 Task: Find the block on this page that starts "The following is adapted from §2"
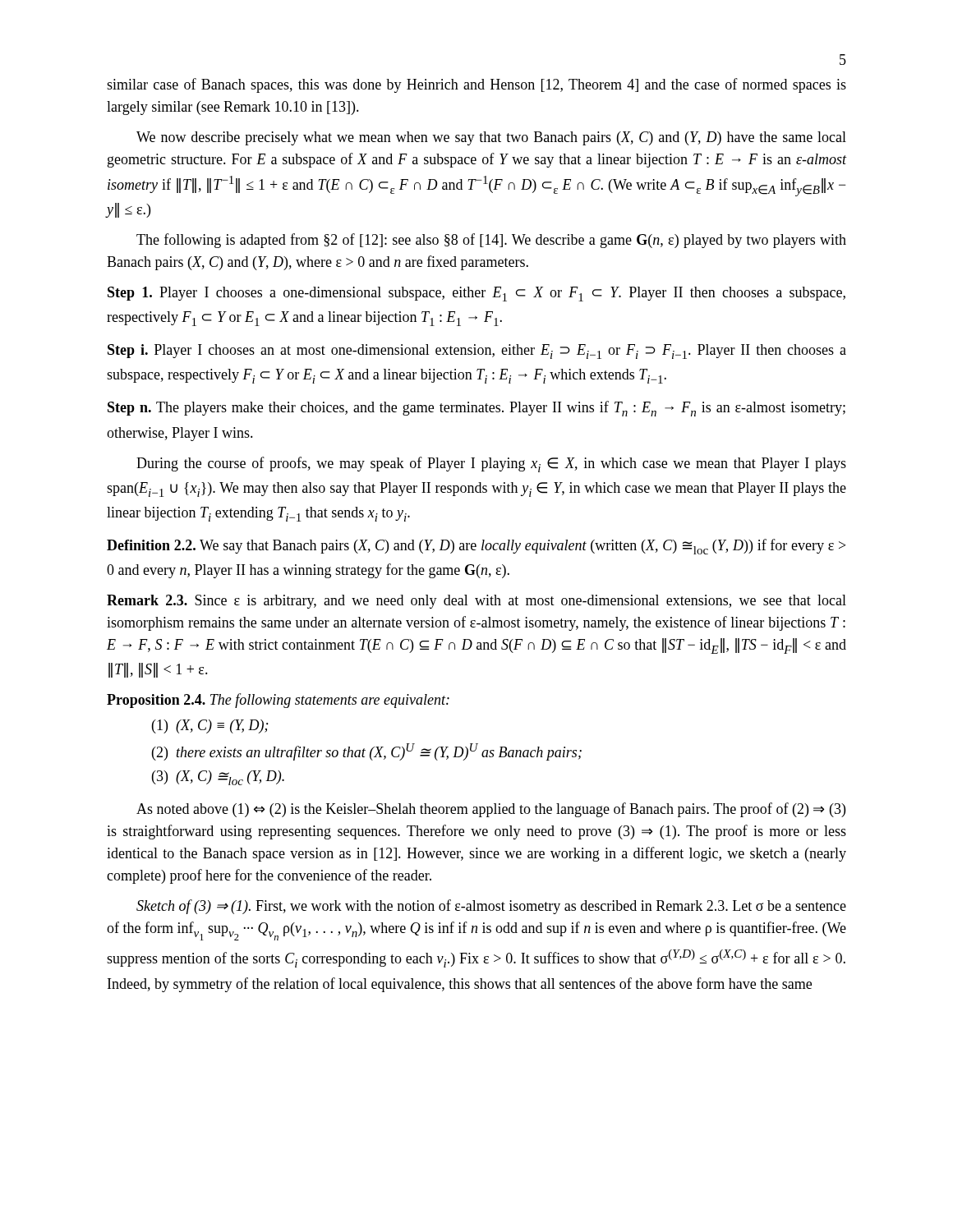pos(476,251)
